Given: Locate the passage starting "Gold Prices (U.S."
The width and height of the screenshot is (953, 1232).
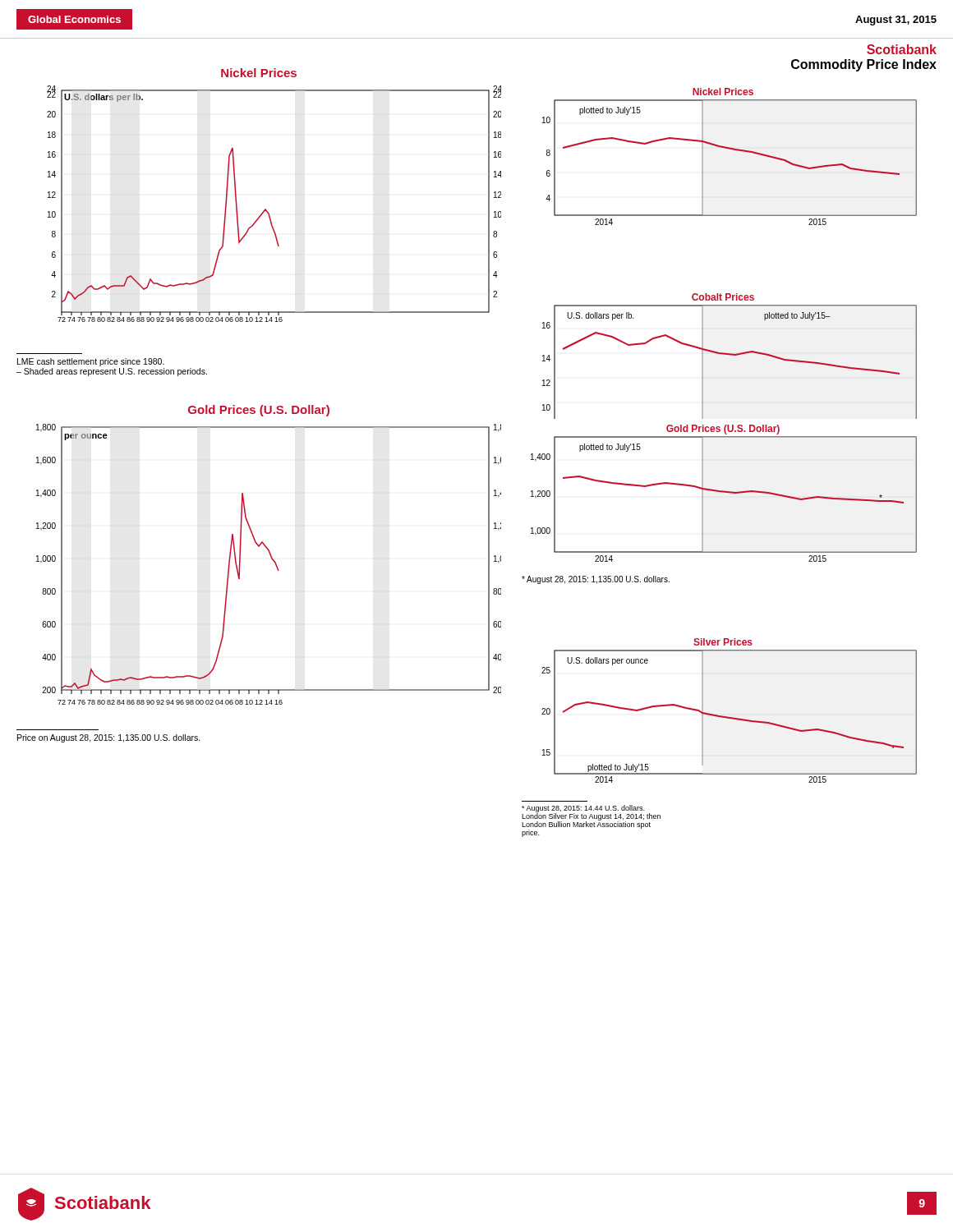Looking at the screenshot, I should [x=259, y=409].
